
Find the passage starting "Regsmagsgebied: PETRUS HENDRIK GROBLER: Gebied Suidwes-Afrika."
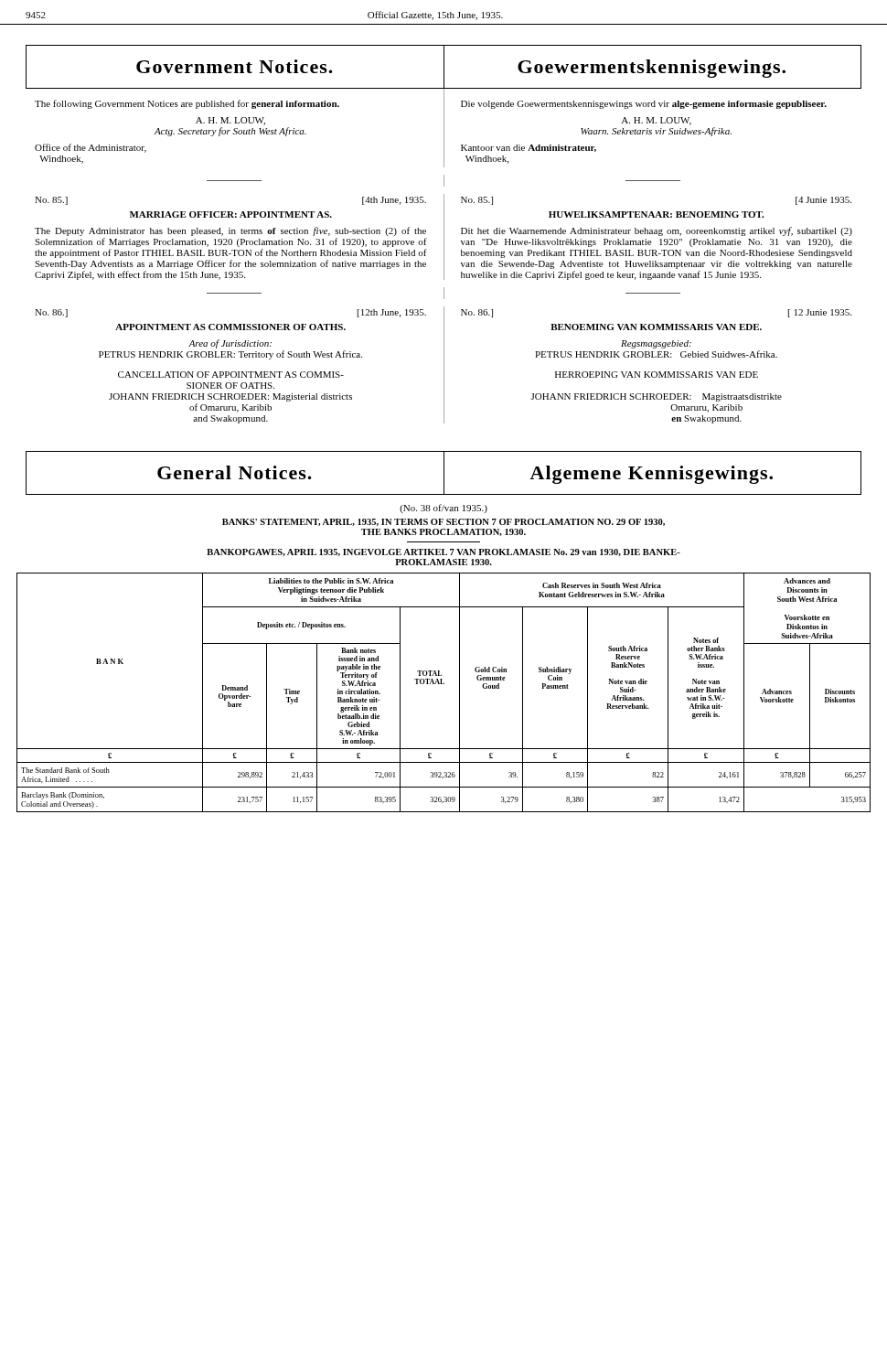656,348
